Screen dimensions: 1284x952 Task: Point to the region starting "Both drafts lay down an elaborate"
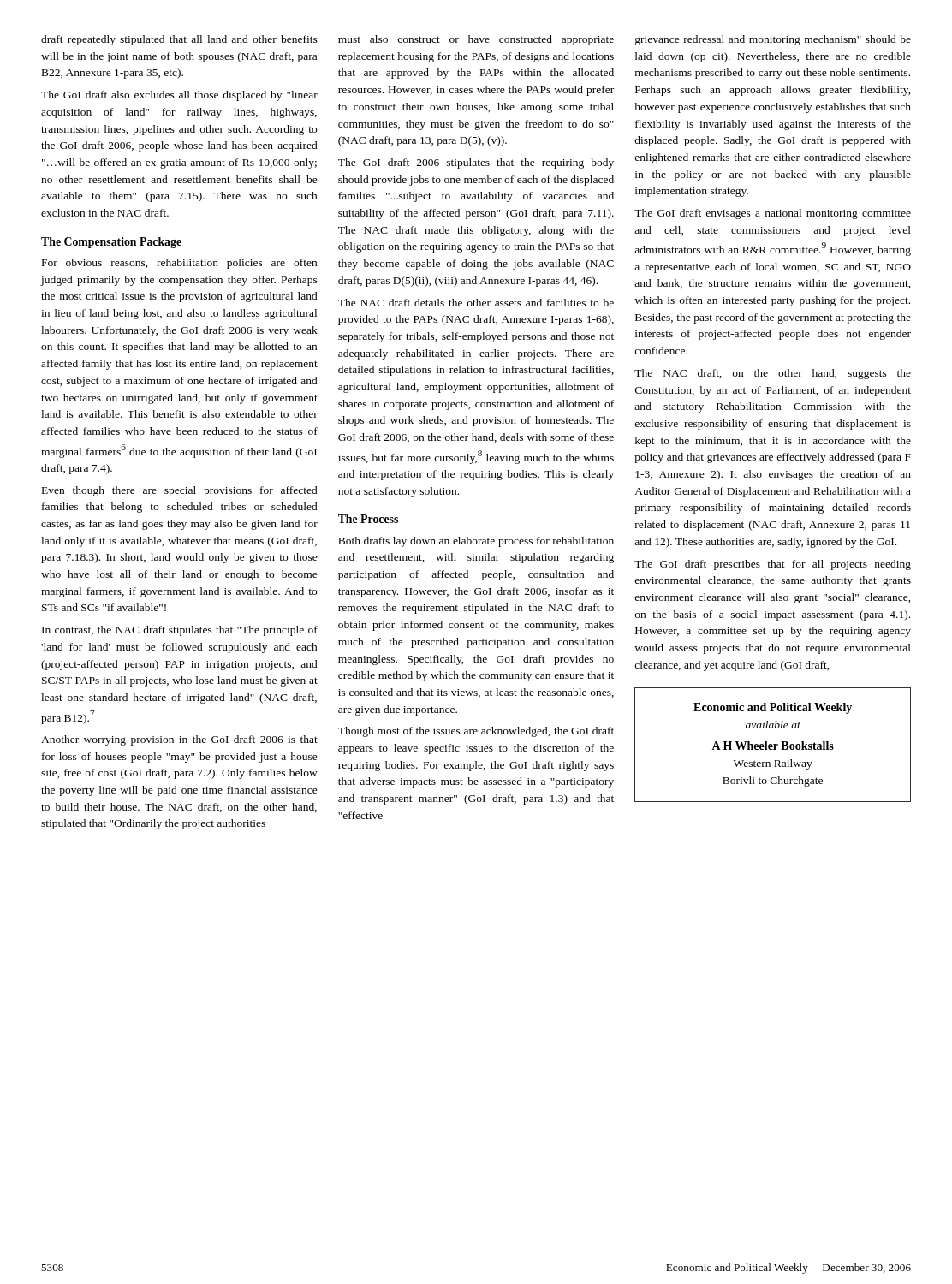point(476,678)
